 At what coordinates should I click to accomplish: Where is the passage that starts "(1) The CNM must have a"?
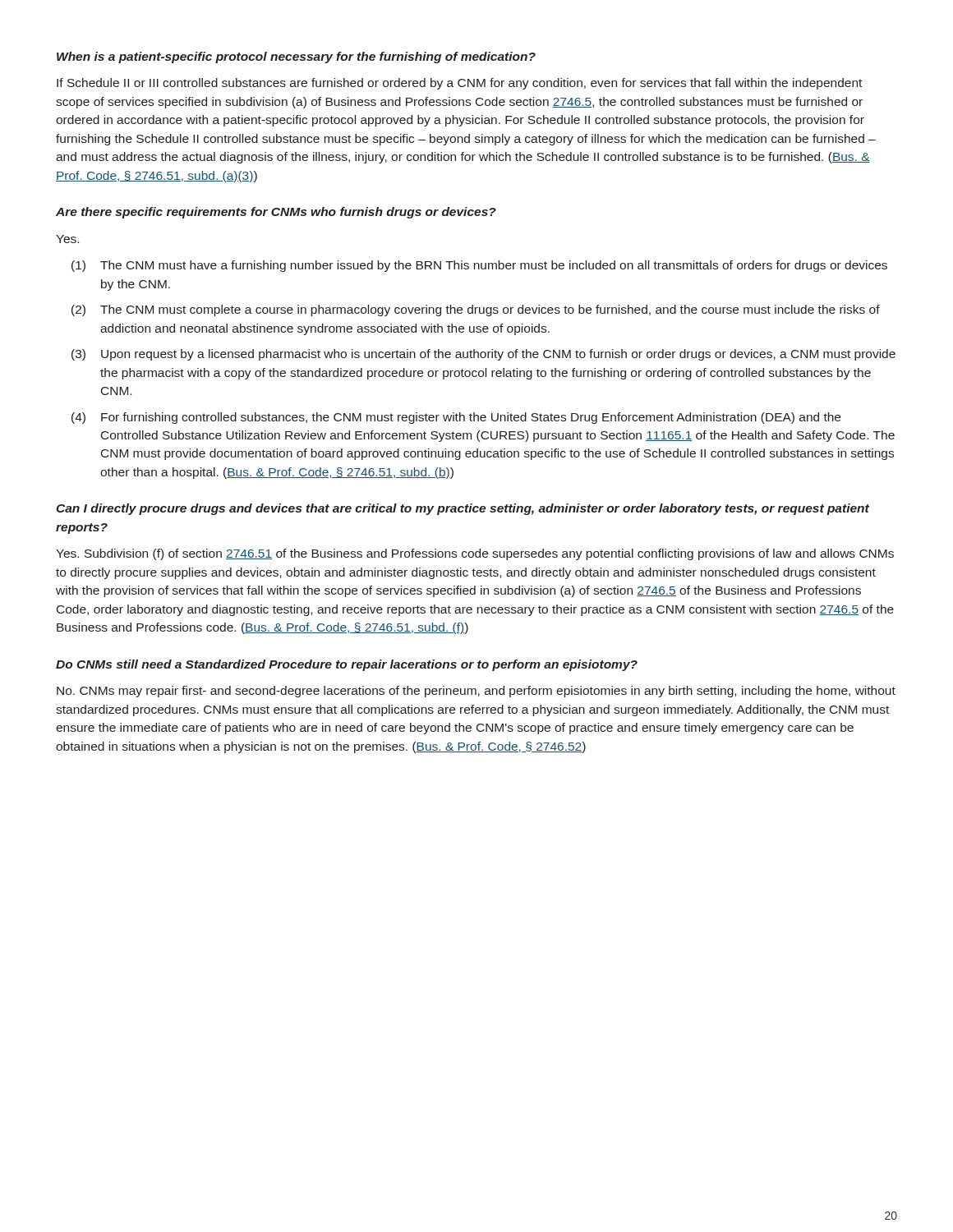pyautogui.click(x=484, y=275)
